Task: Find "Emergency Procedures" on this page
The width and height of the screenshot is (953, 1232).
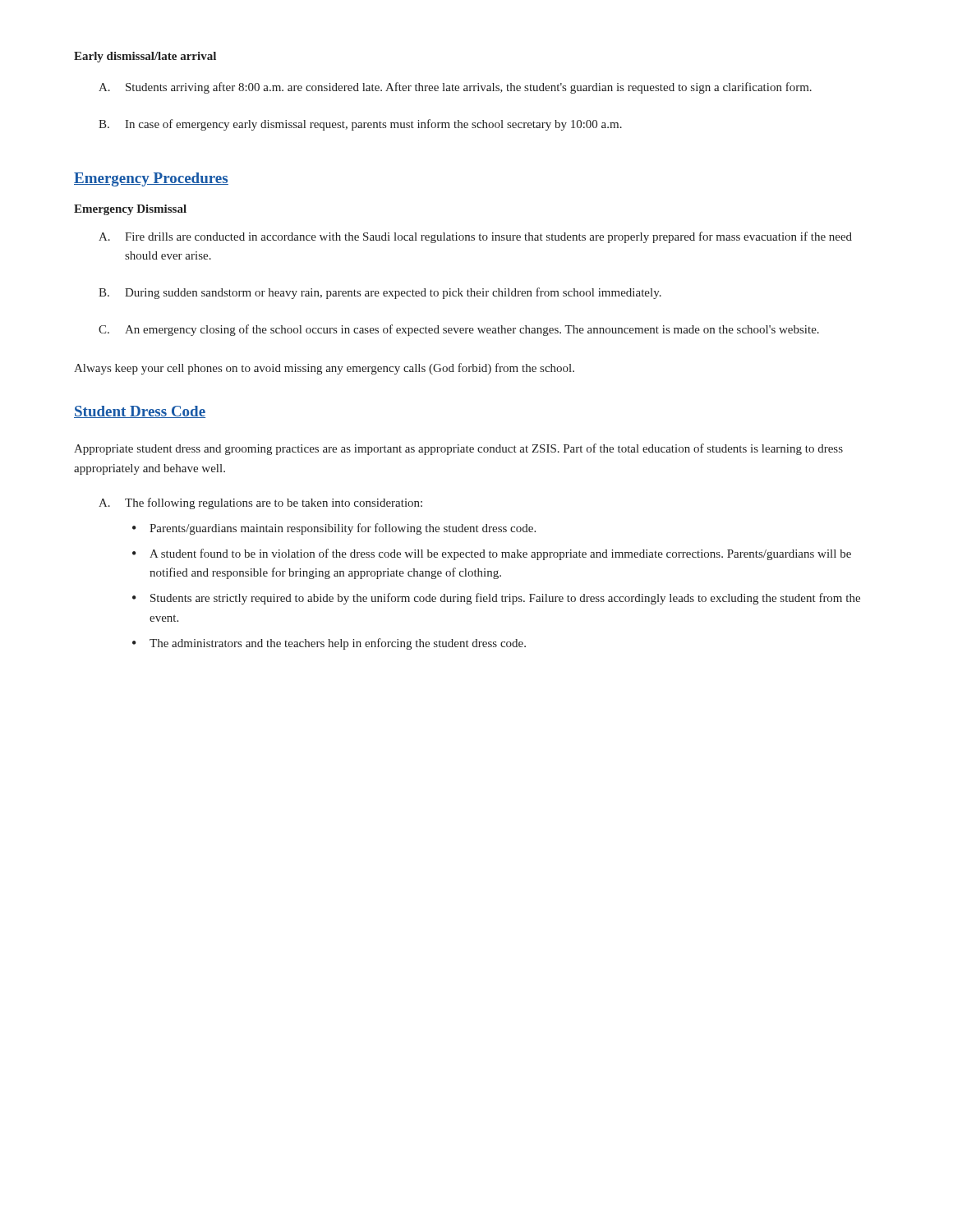Action: pyautogui.click(x=151, y=177)
